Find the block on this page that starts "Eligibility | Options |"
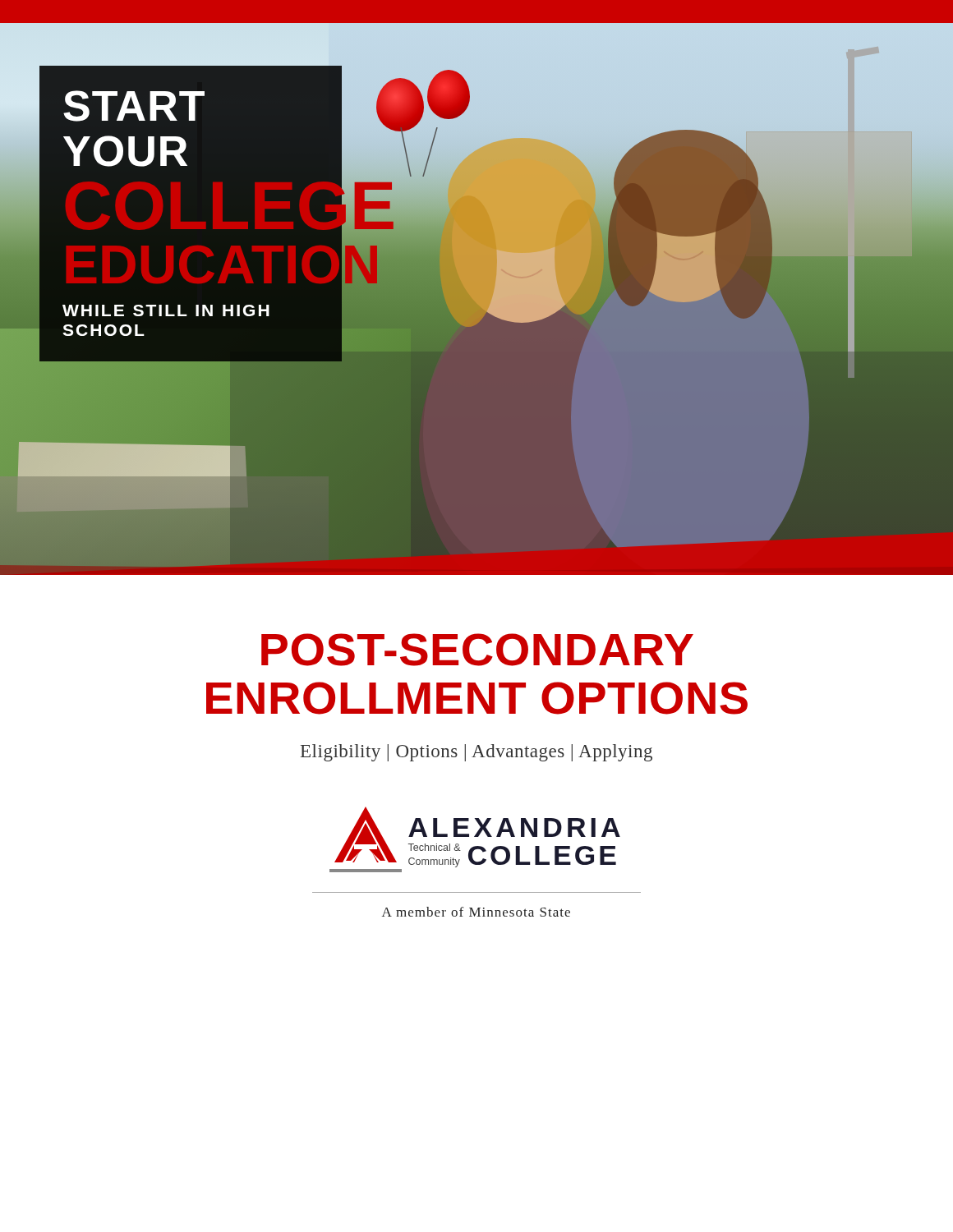The height and width of the screenshot is (1232, 953). 476,751
